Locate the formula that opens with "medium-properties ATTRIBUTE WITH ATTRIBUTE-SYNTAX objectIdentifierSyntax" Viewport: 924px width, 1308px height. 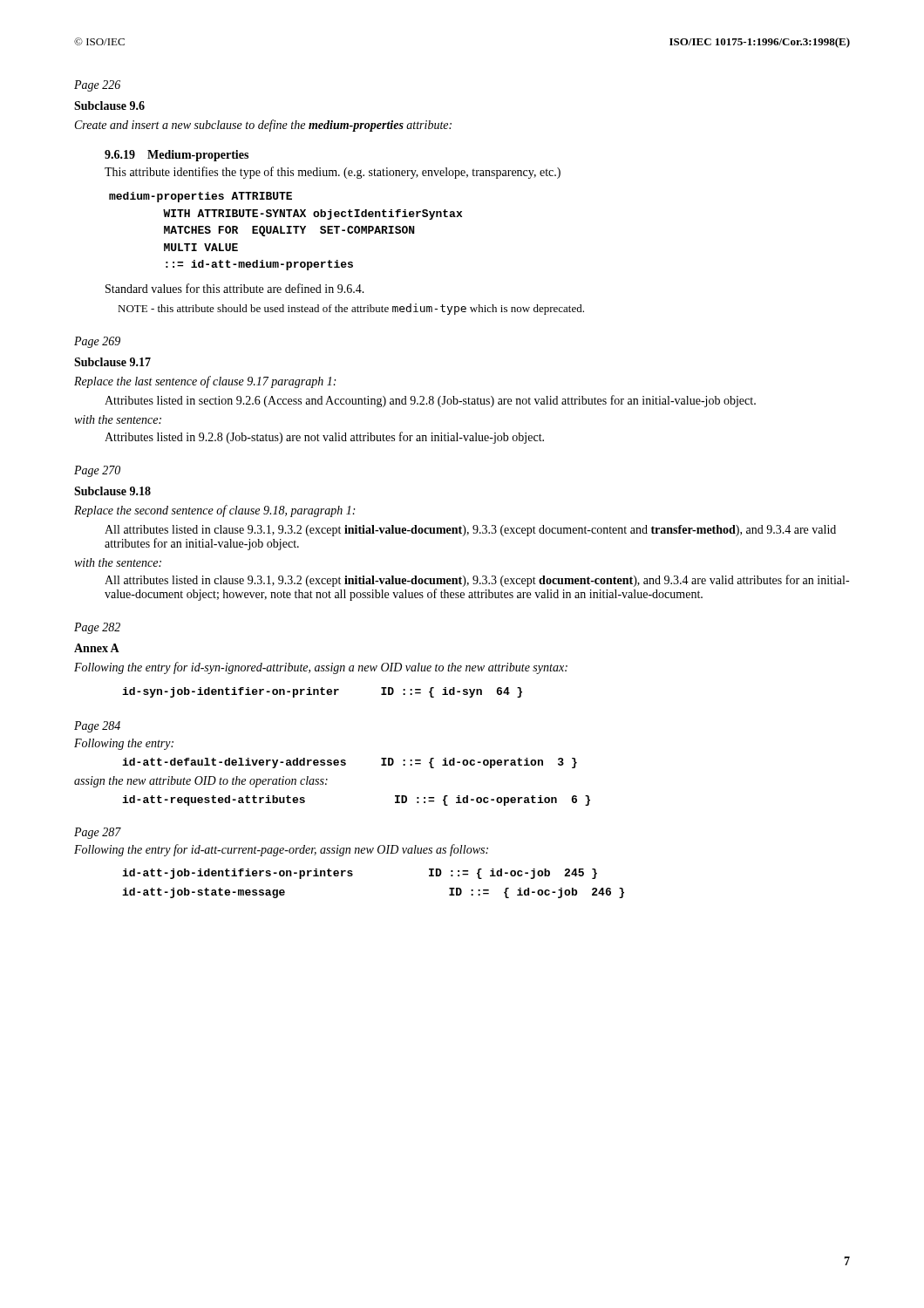(x=286, y=231)
